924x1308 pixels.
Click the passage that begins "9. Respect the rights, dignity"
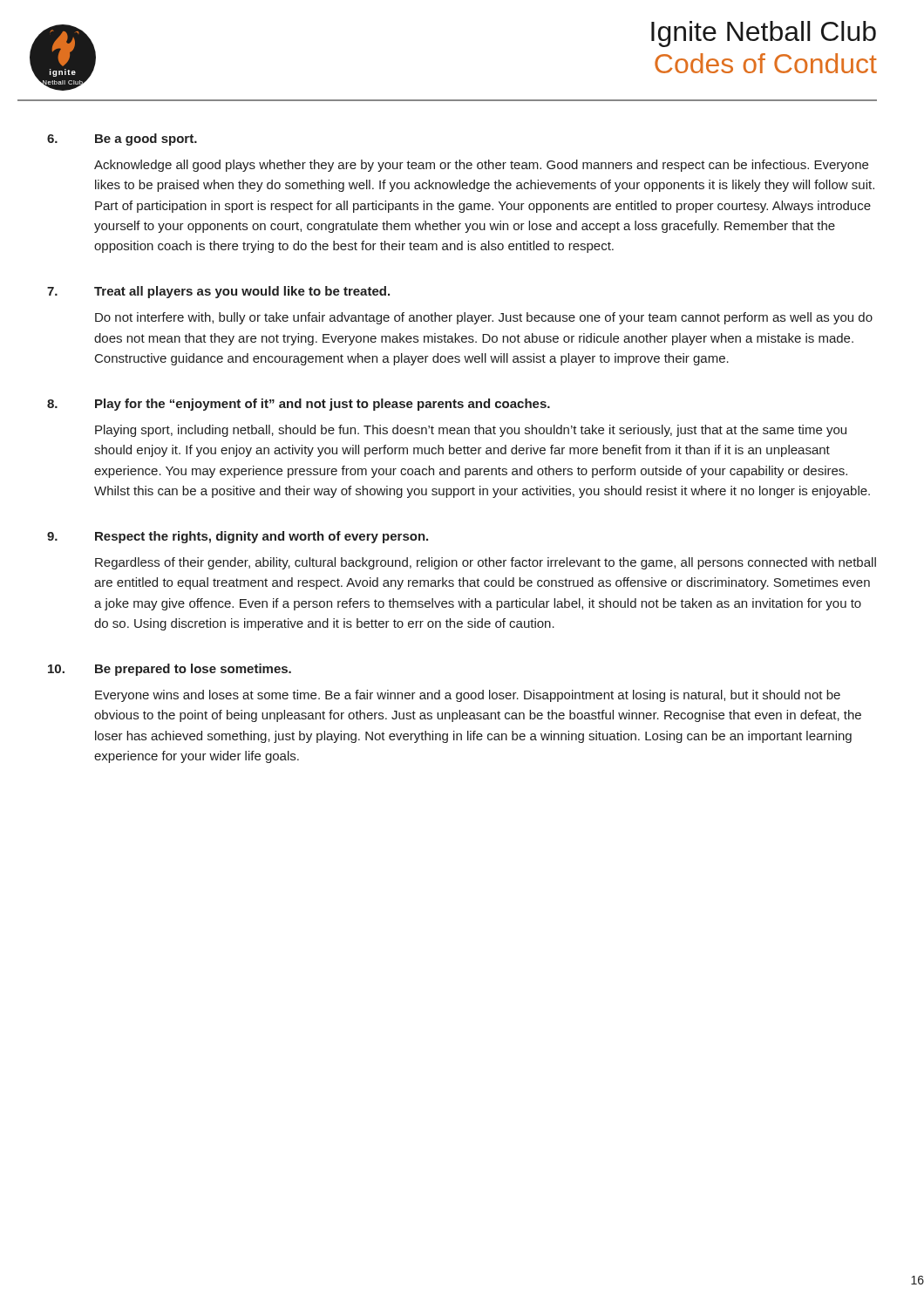click(238, 536)
